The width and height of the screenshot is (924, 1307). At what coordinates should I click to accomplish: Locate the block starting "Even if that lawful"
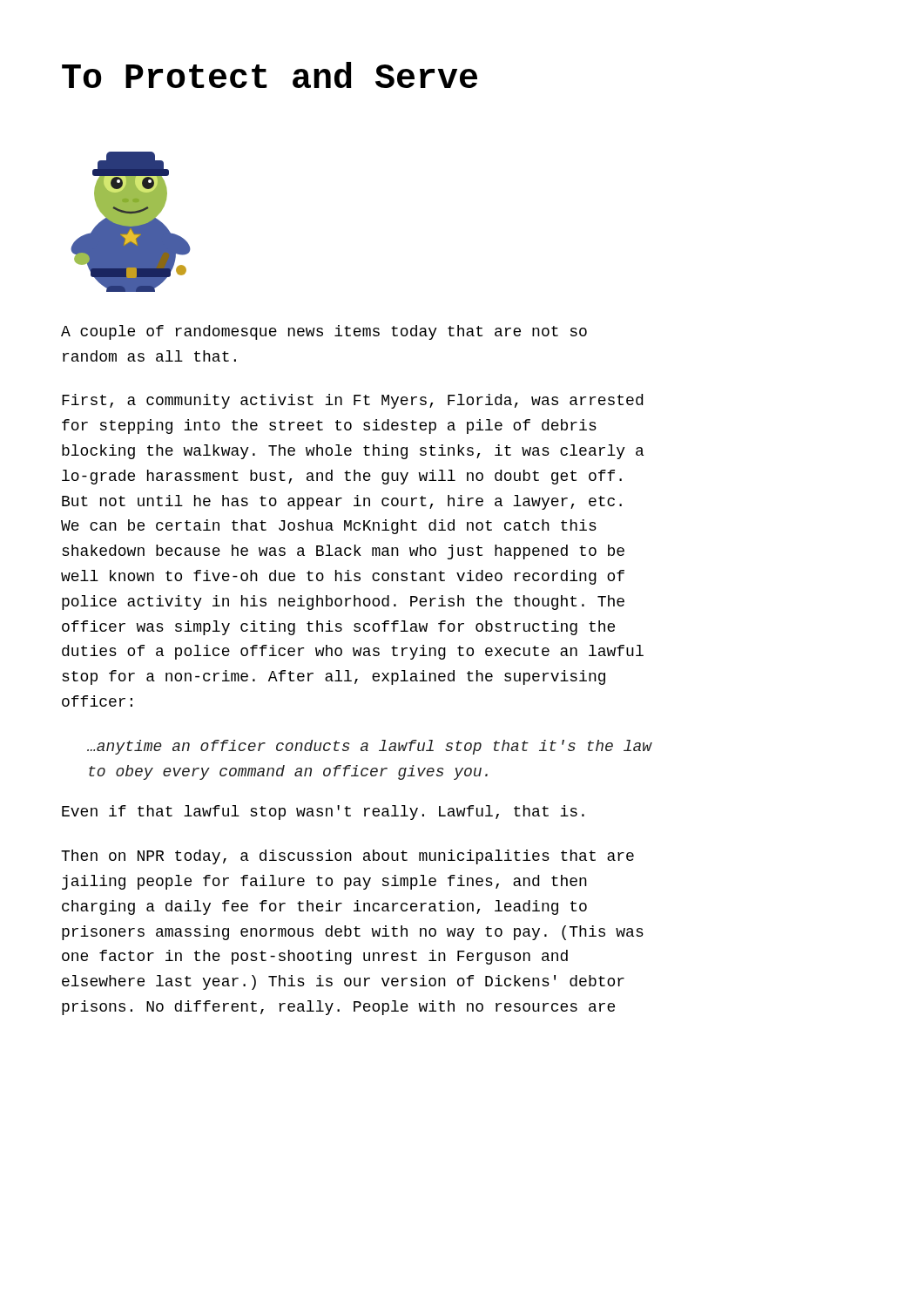pos(324,812)
